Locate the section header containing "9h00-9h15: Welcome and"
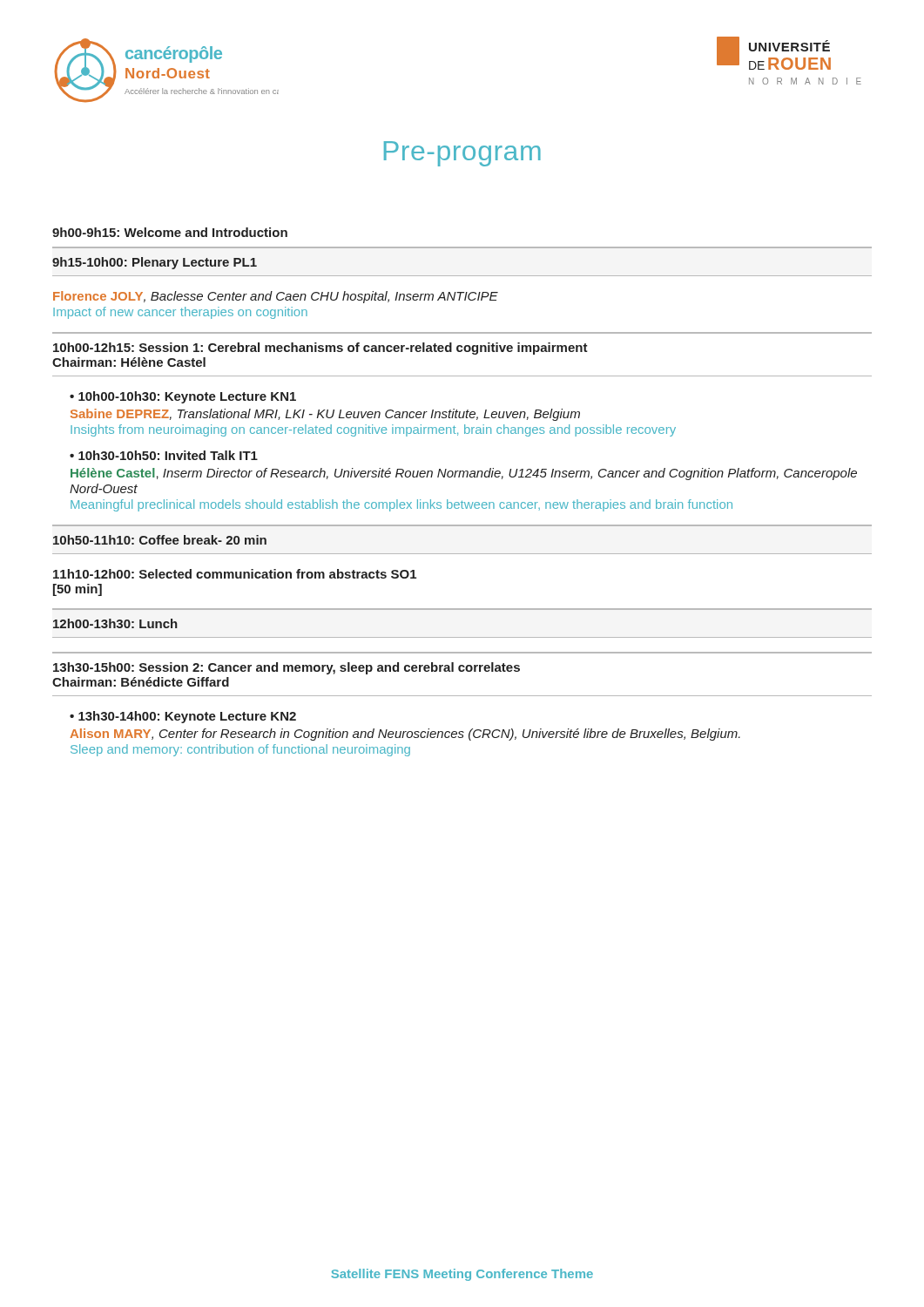924x1307 pixels. point(170,232)
